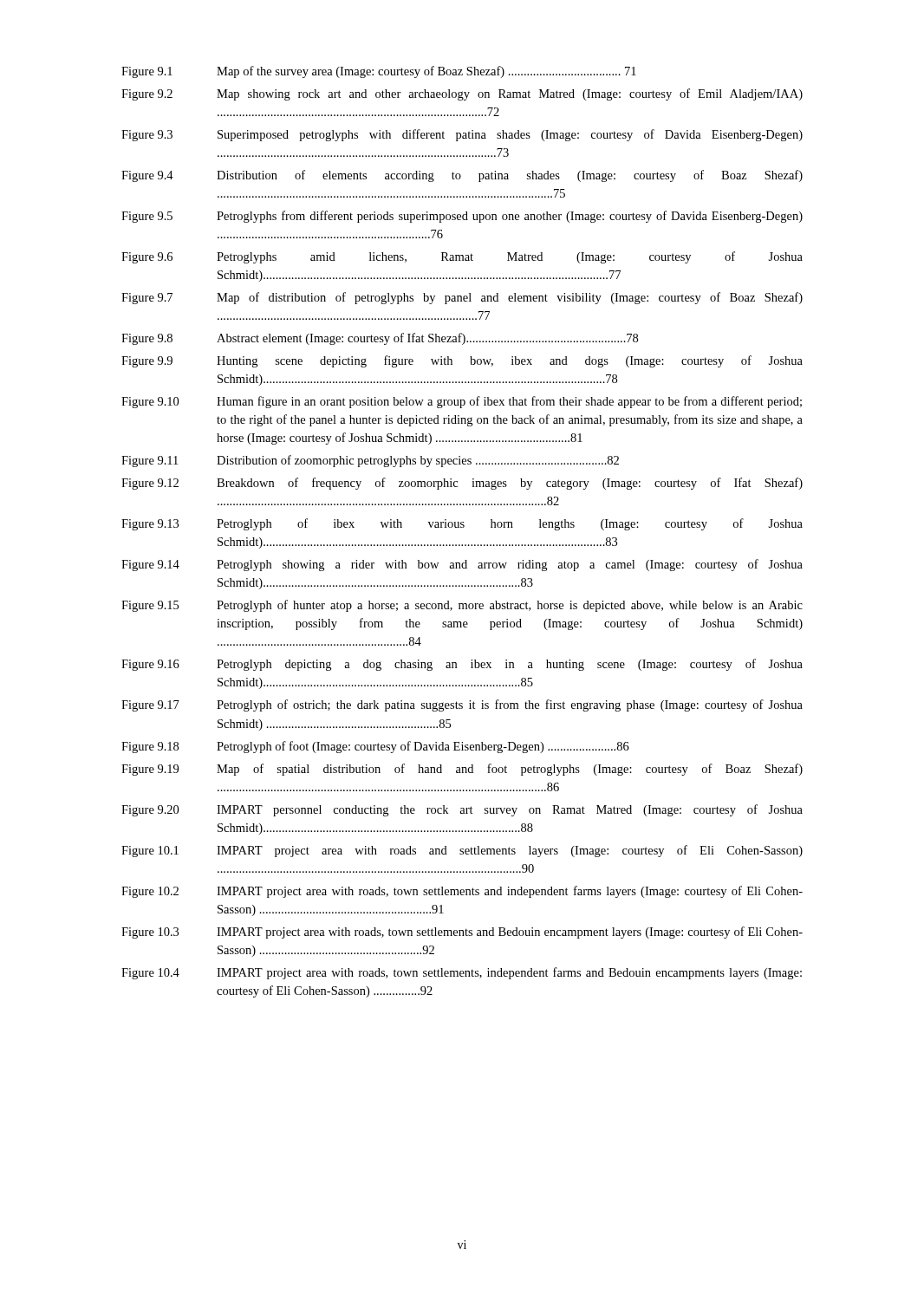The image size is (924, 1300).
Task: Point to the passage starting "Figure 9.7 Map of distribution of petroglyphs by"
Action: (462, 307)
